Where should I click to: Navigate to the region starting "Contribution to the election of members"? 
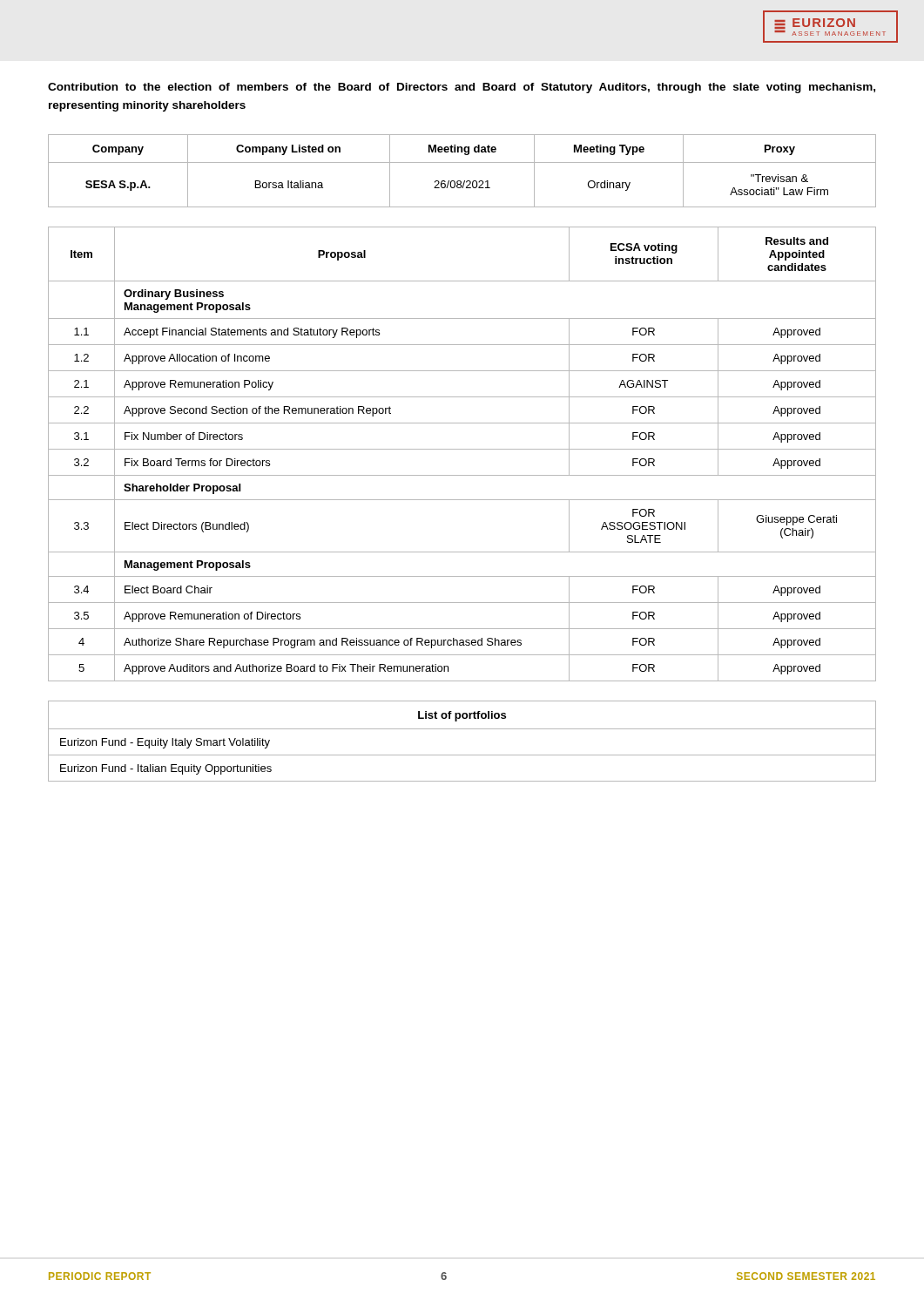(x=462, y=96)
